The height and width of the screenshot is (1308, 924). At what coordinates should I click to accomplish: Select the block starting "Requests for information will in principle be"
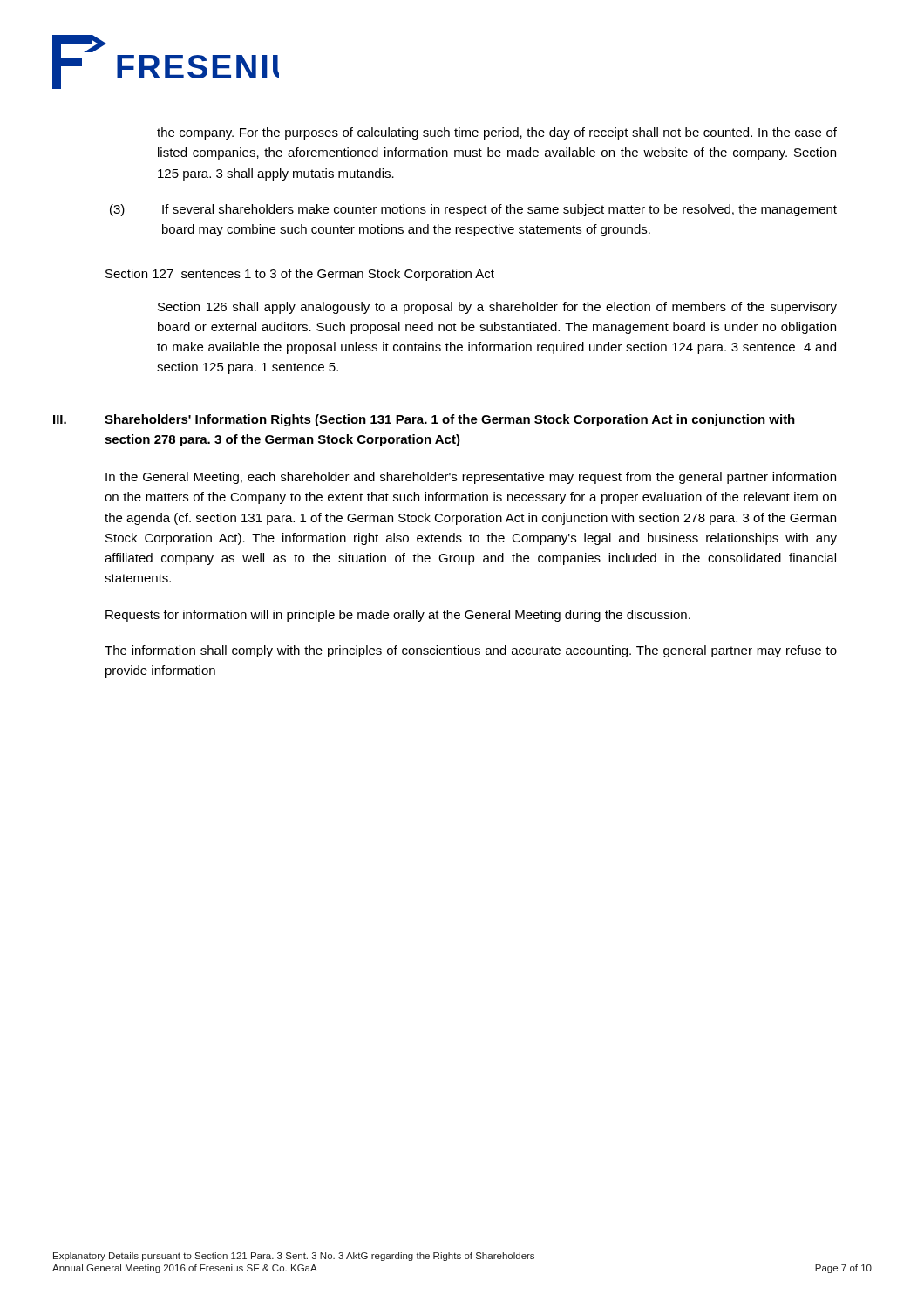pyautogui.click(x=398, y=614)
